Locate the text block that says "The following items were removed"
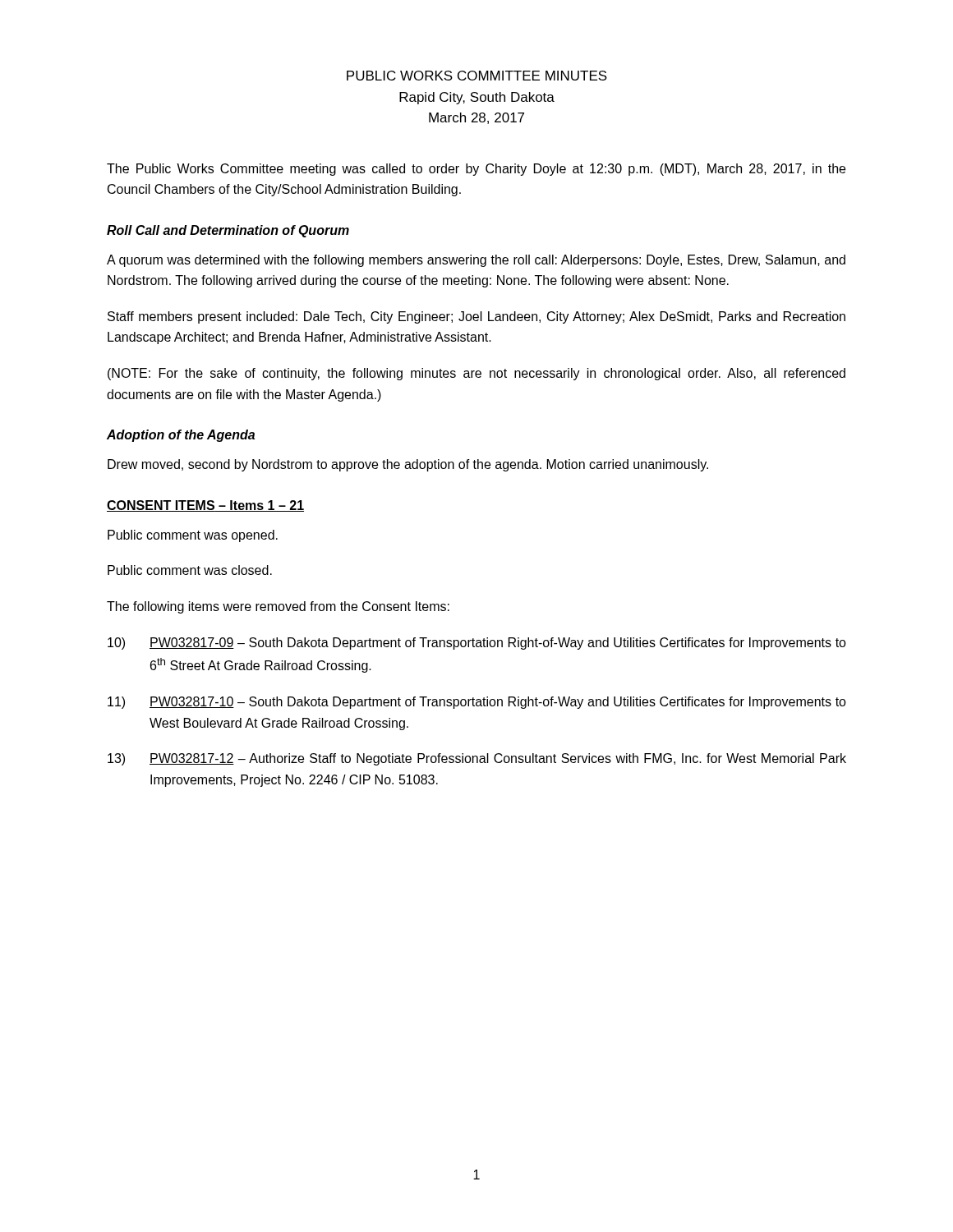Screen dimensions: 1232x953 point(279,607)
